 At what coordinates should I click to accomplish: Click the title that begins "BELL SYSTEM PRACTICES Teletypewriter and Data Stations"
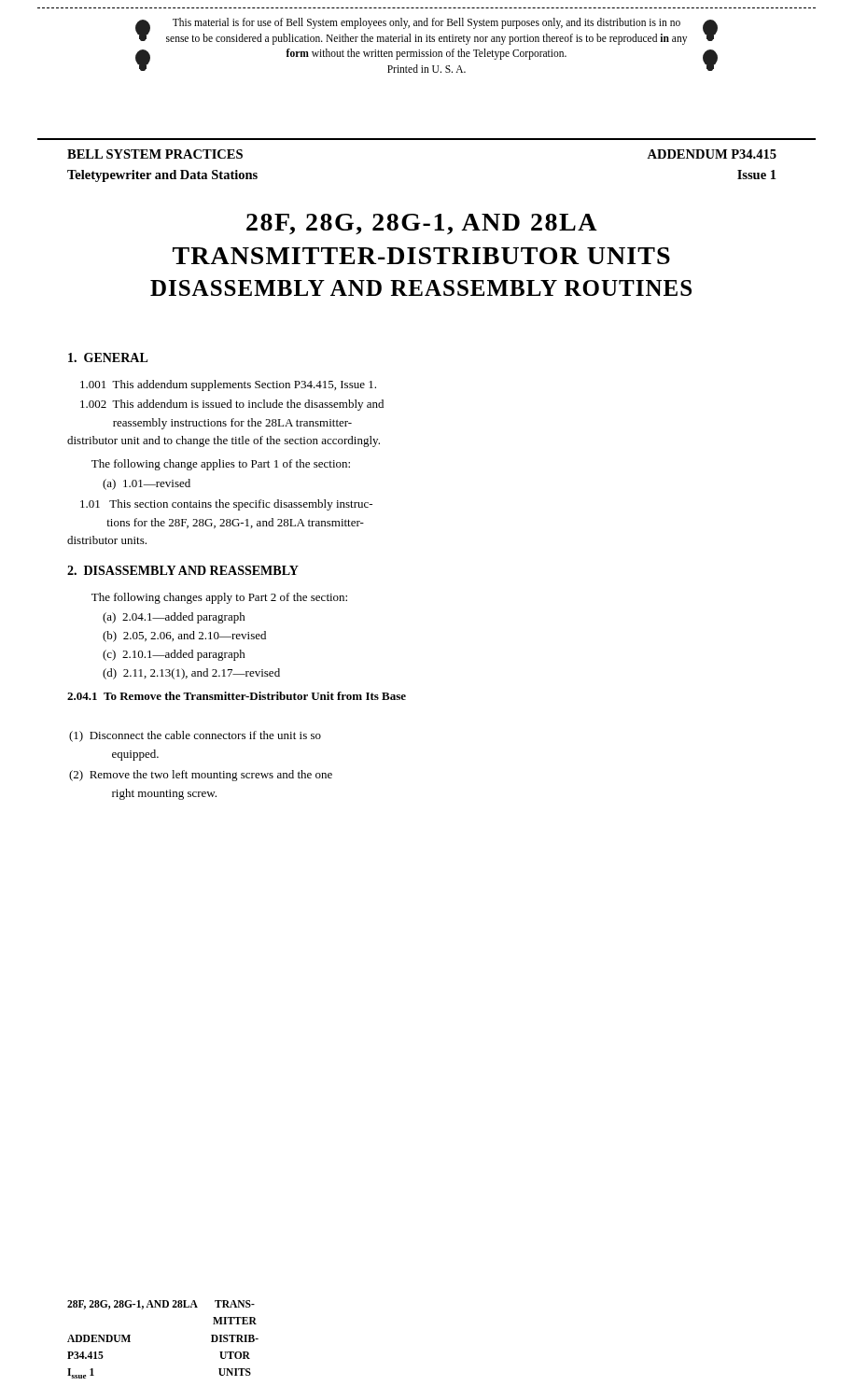[x=155, y=154]
